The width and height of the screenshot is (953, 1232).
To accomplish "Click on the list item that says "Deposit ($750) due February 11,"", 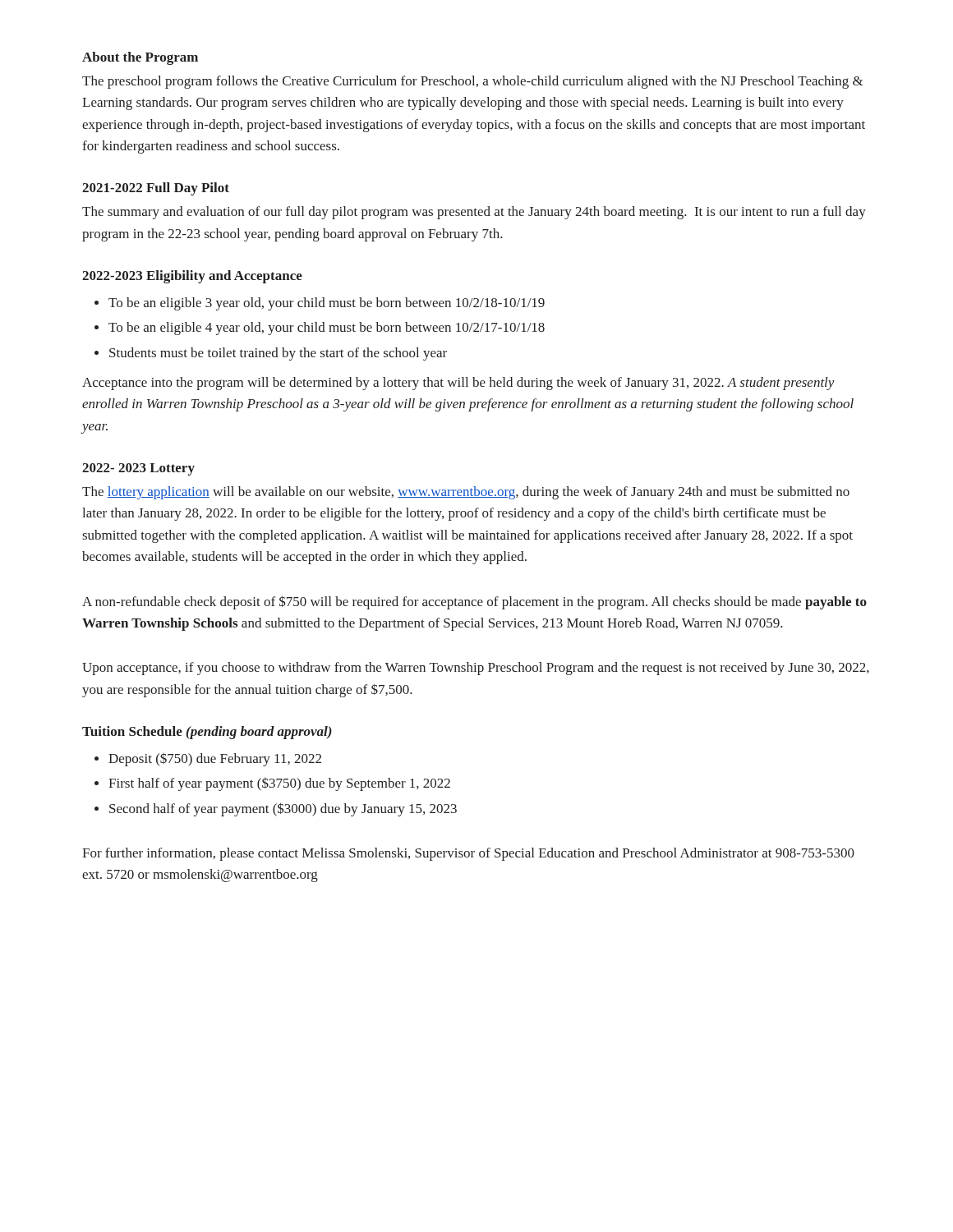I will (x=215, y=758).
